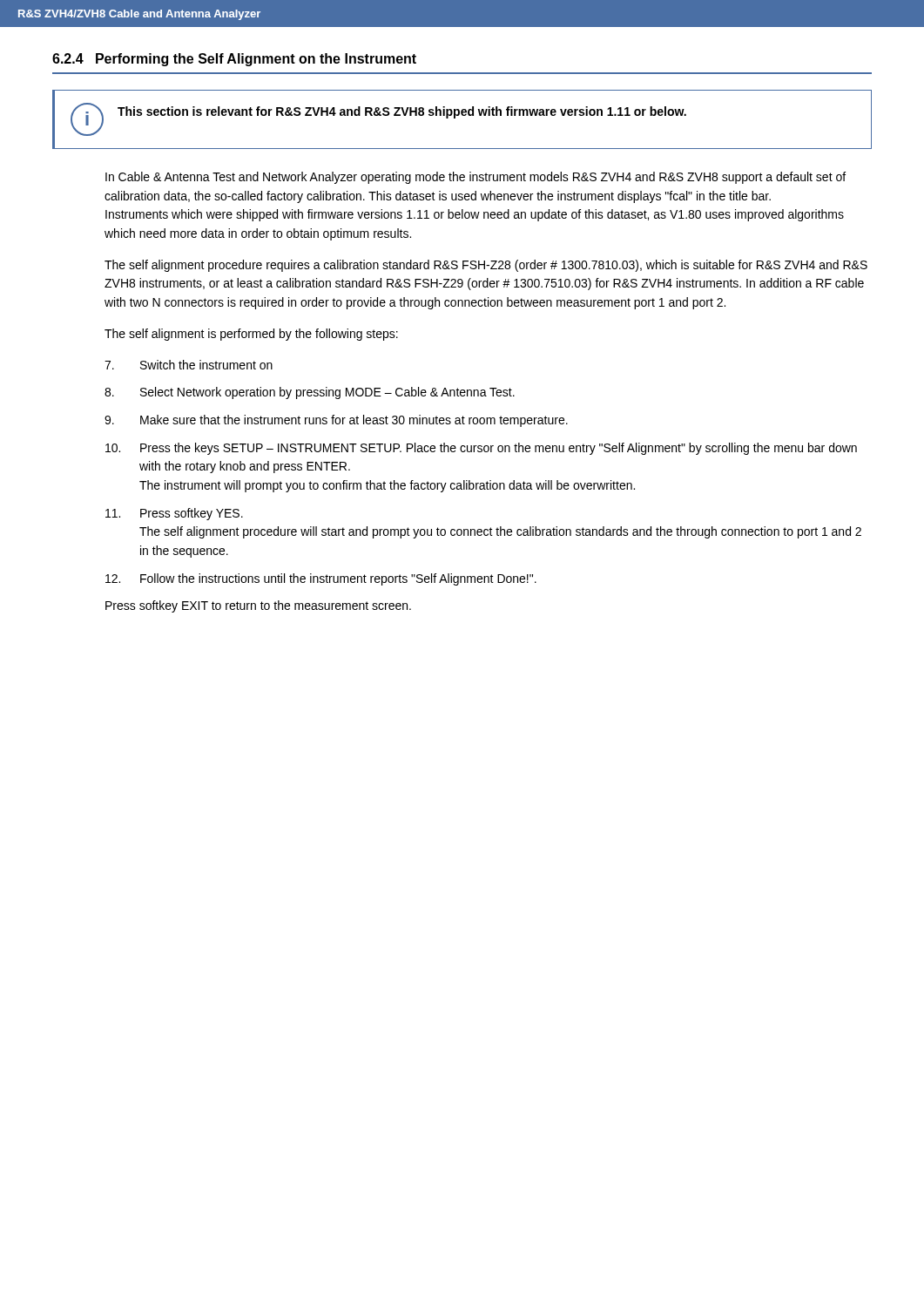
Task: Select the passage starting "11. Press softkey YES. The self"
Action: click(x=488, y=533)
